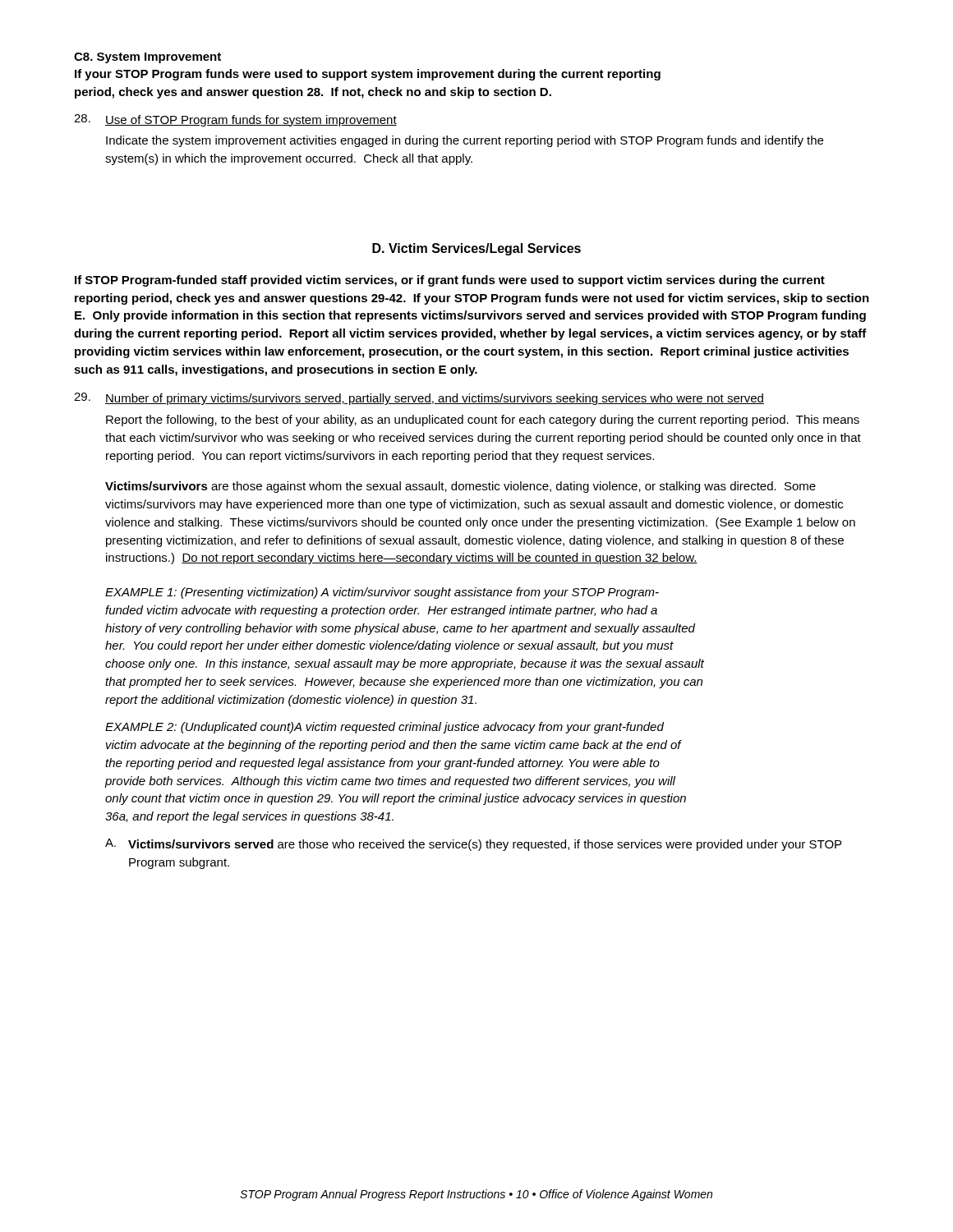Navigate to the passage starting "EXAMPLE 2: (Unduplicated count)A victim requested criminal"
The image size is (953, 1232).
(x=396, y=771)
